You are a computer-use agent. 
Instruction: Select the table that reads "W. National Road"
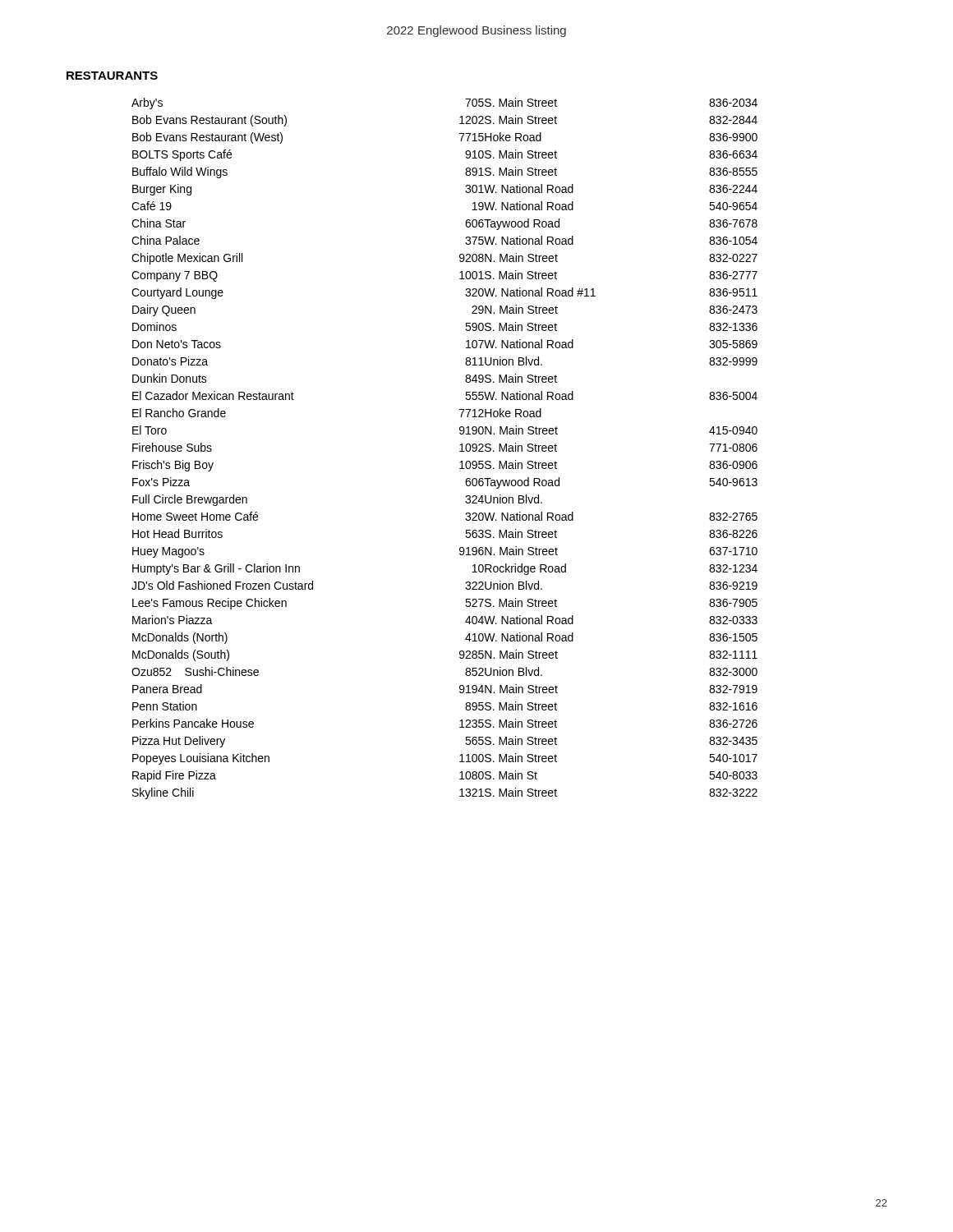coord(476,447)
